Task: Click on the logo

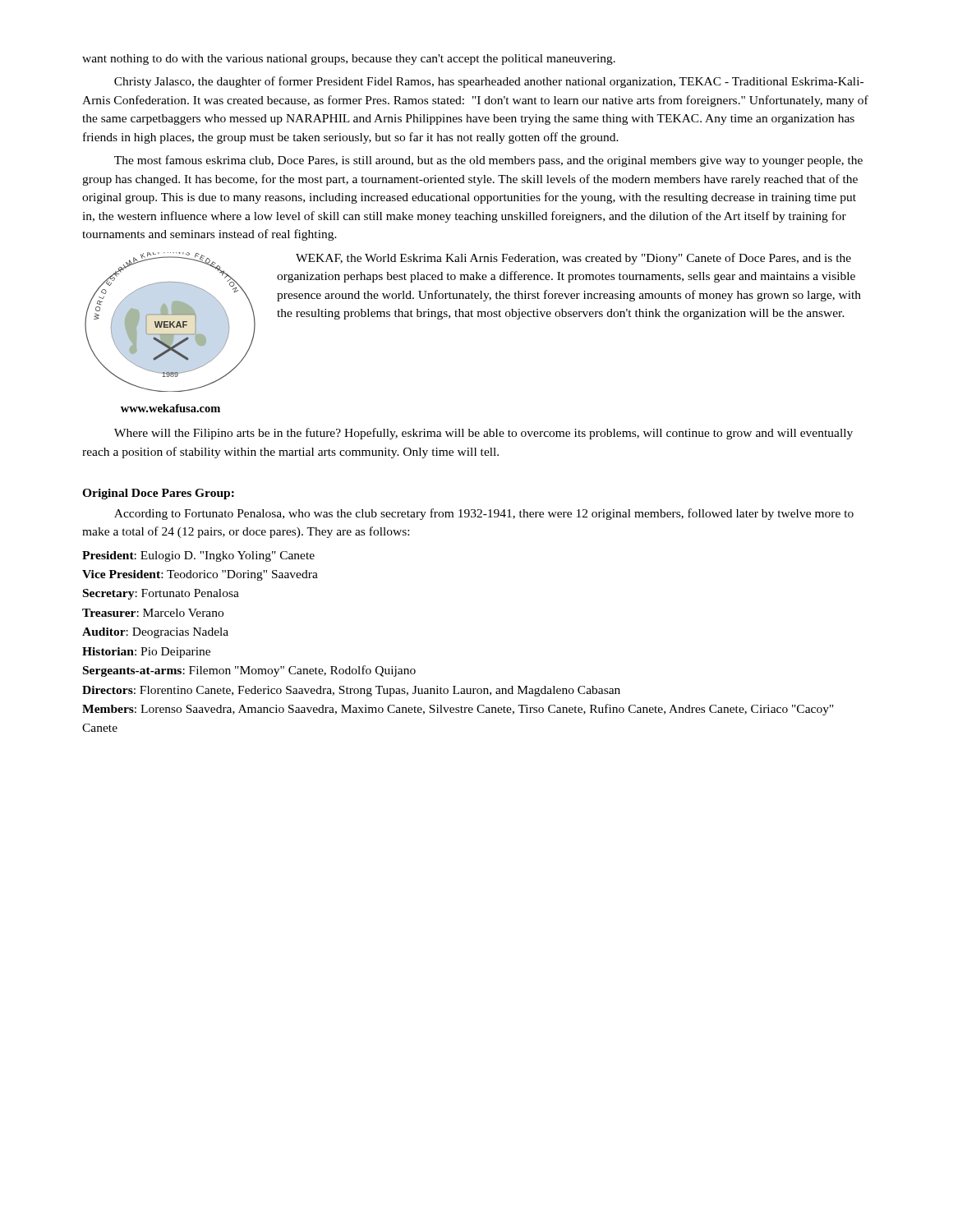Action: point(170,335)
